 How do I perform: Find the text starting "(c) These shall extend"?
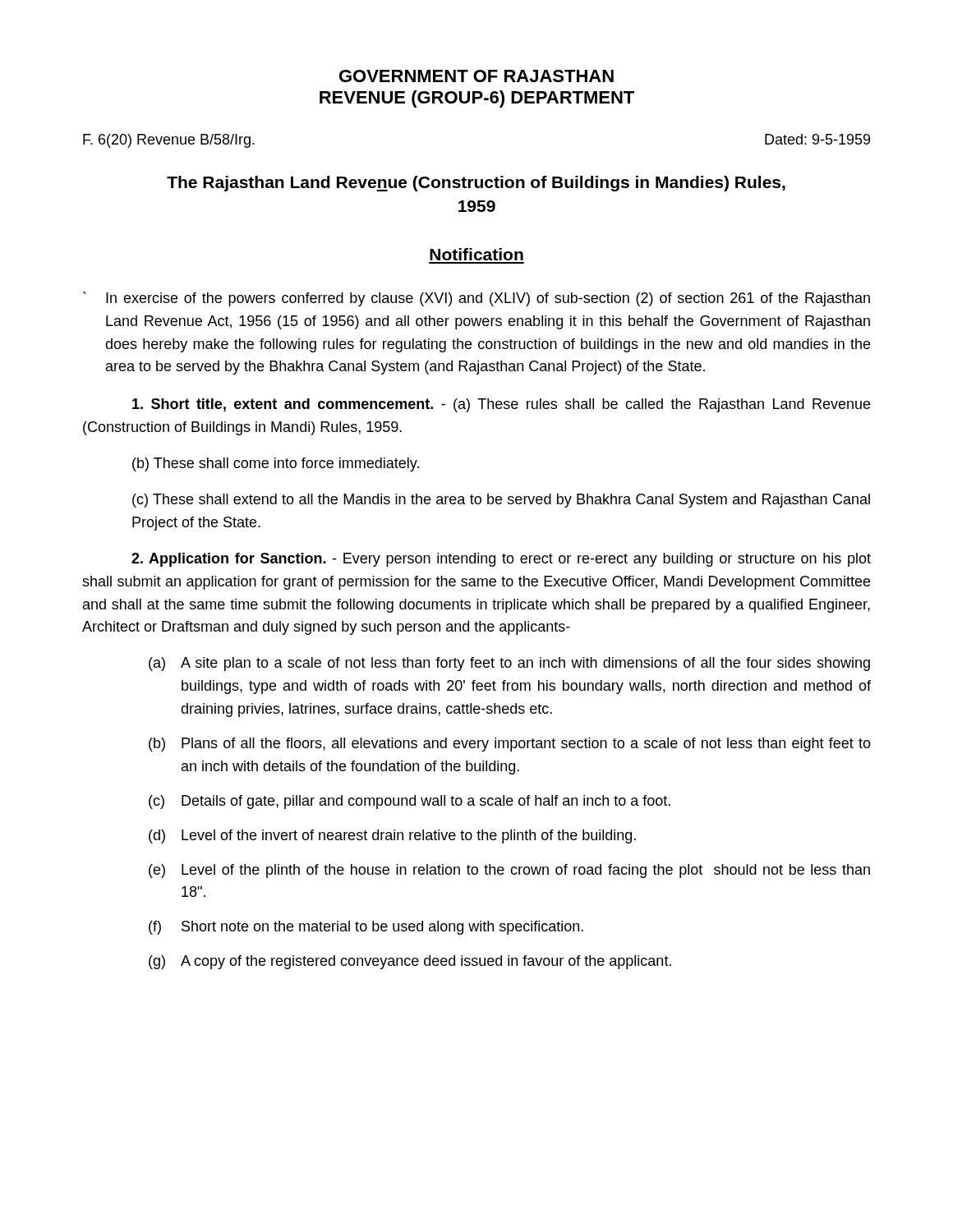(501, 511)
